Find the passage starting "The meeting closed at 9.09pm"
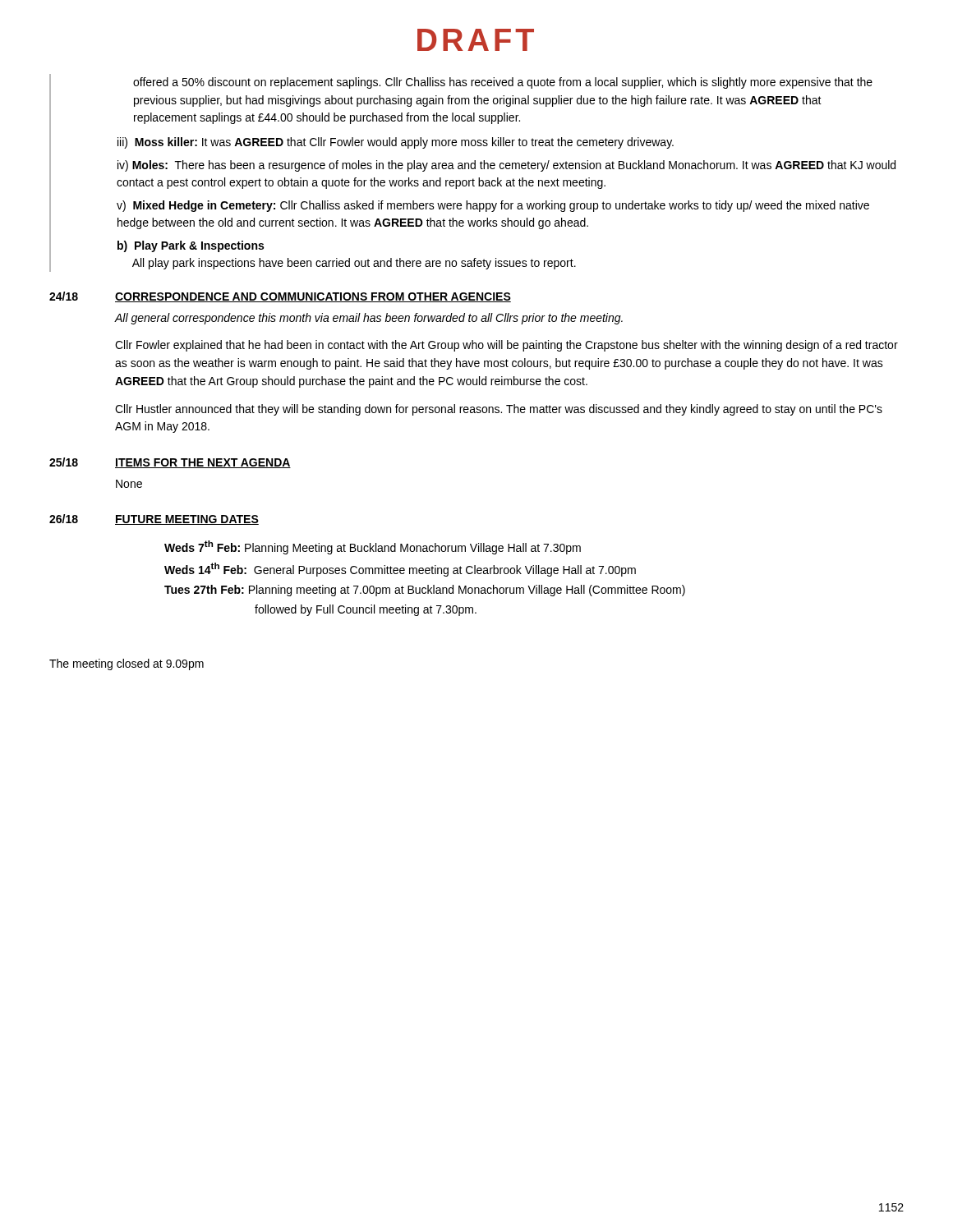The image size is (953, 1232). [x=127, y=664]
